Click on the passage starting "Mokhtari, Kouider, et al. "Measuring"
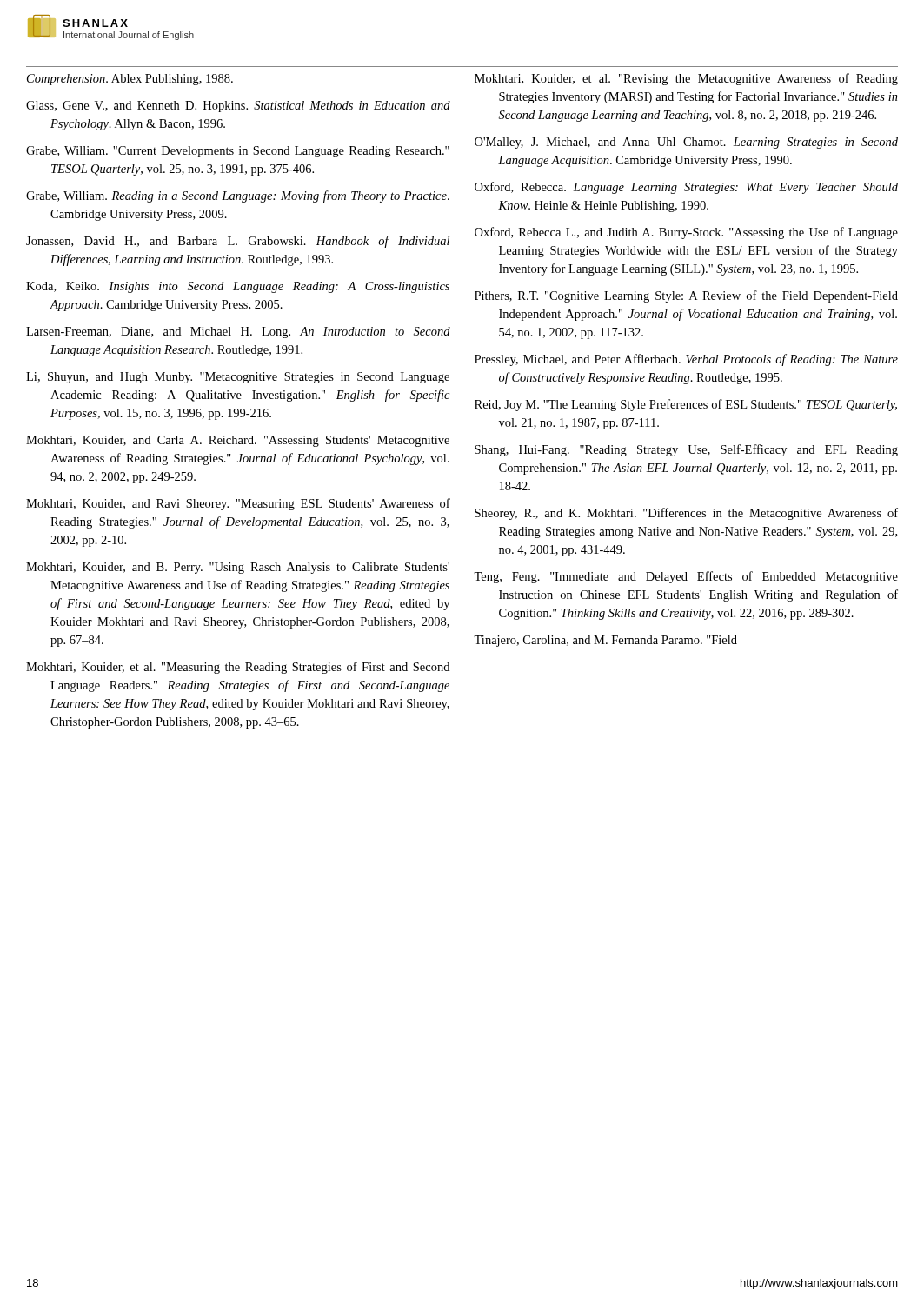The width and height of the screenshot is (924, 1304). (238, 695)
